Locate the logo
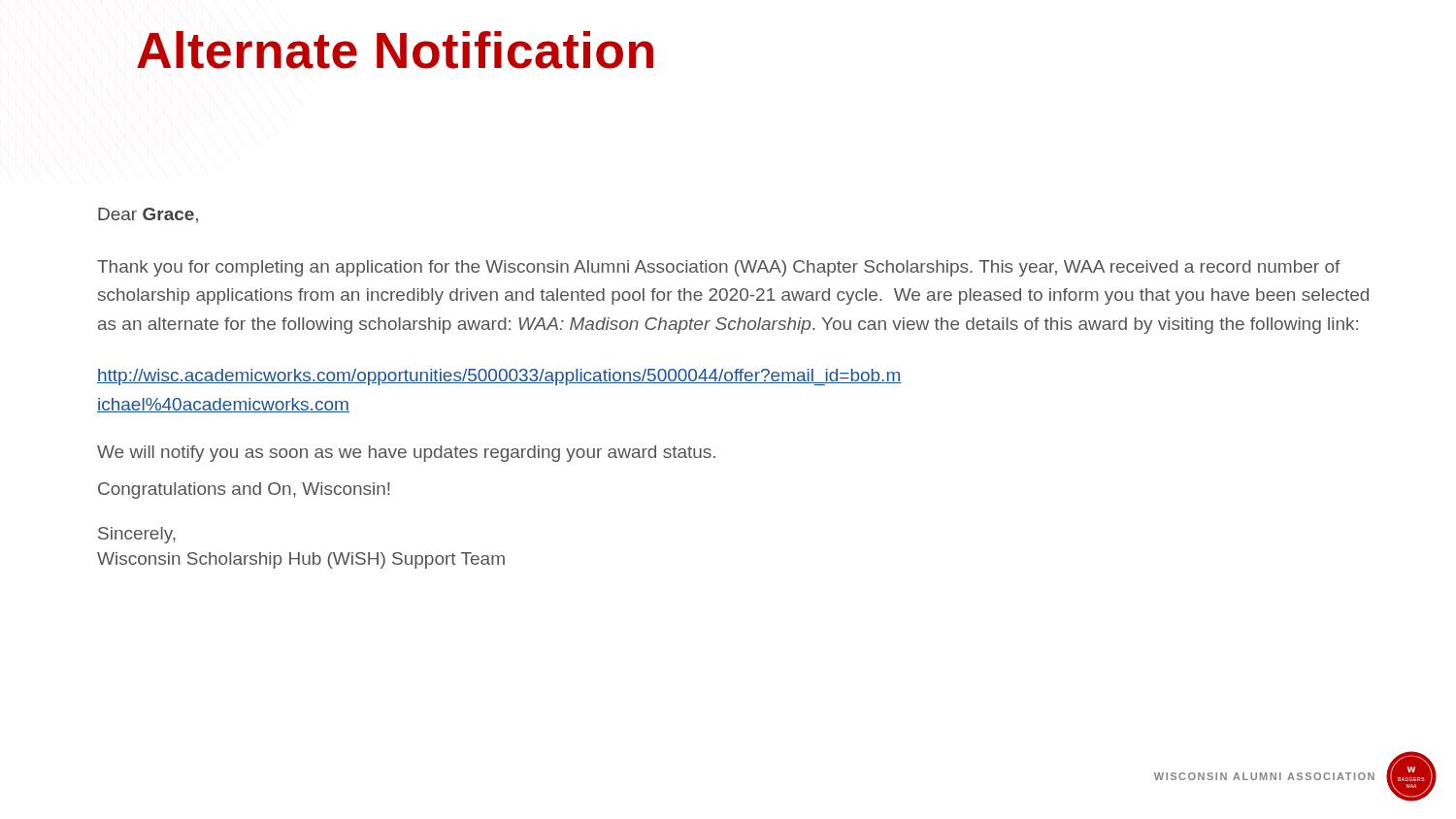This screenshot has height=819, width=1456. coord(1295,776)
